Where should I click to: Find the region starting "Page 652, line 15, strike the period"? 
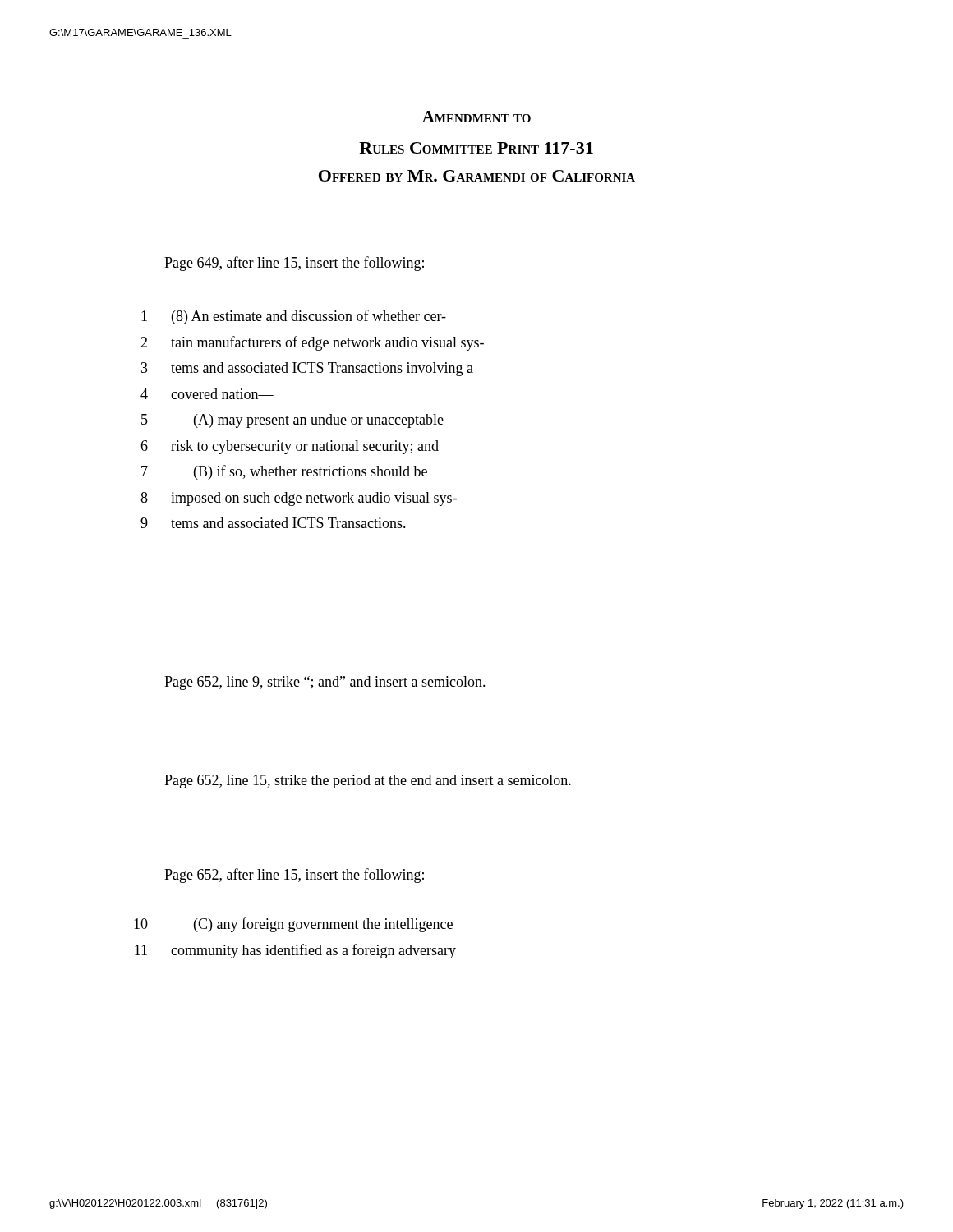click(368, 780)
